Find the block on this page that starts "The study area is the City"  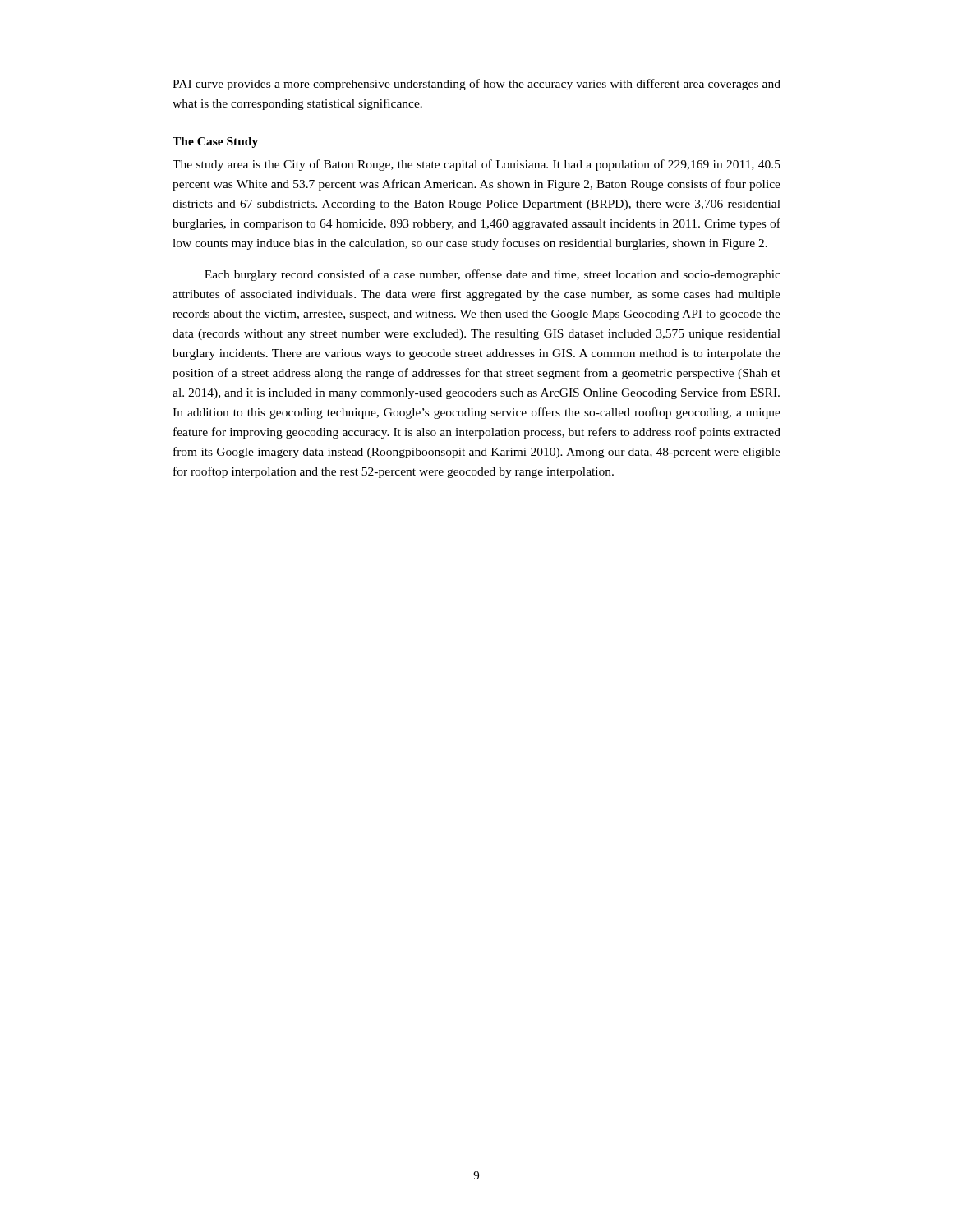pyautogui.click(x=476, y=203)
